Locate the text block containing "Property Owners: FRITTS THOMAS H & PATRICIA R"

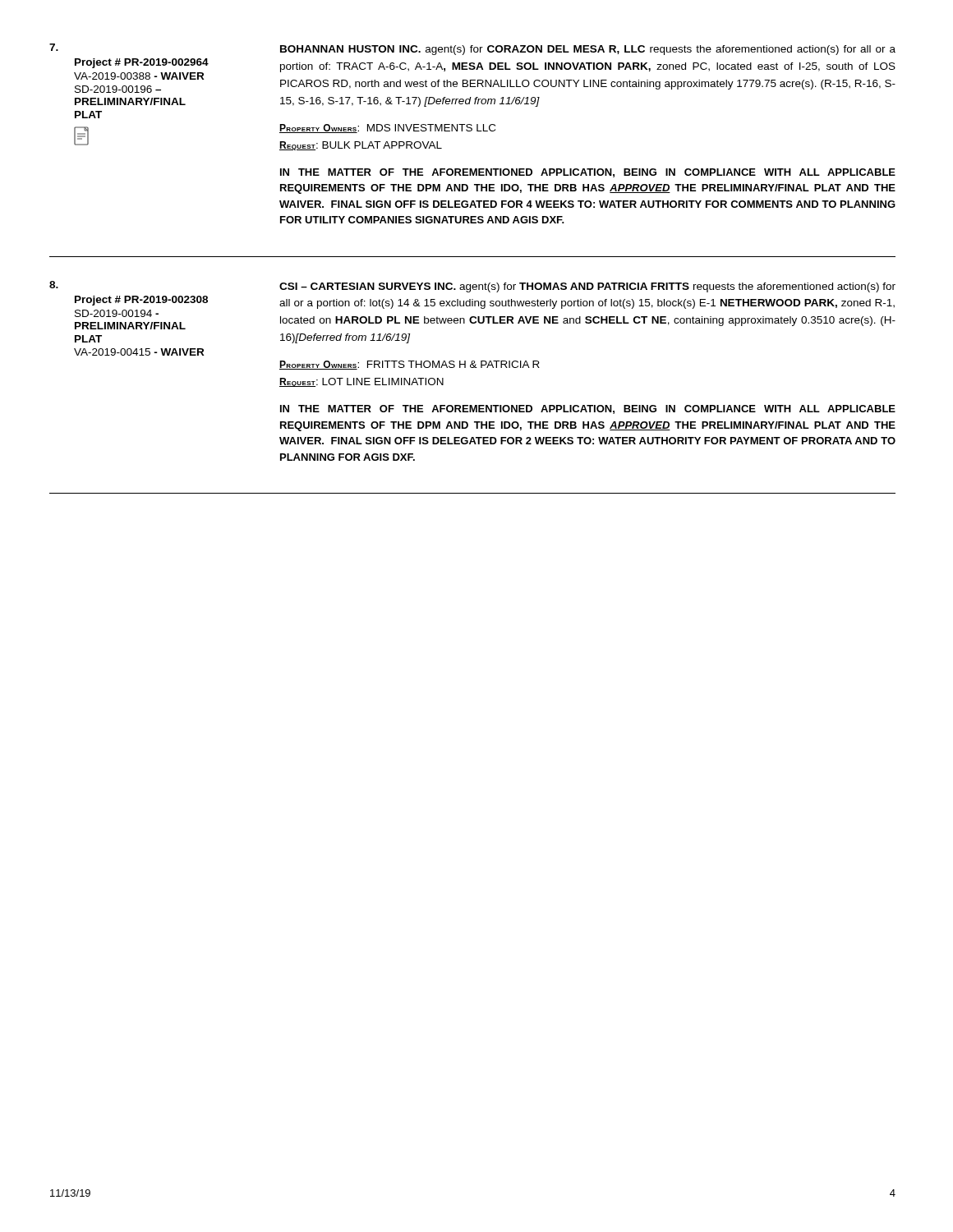[x=410, y=373]
